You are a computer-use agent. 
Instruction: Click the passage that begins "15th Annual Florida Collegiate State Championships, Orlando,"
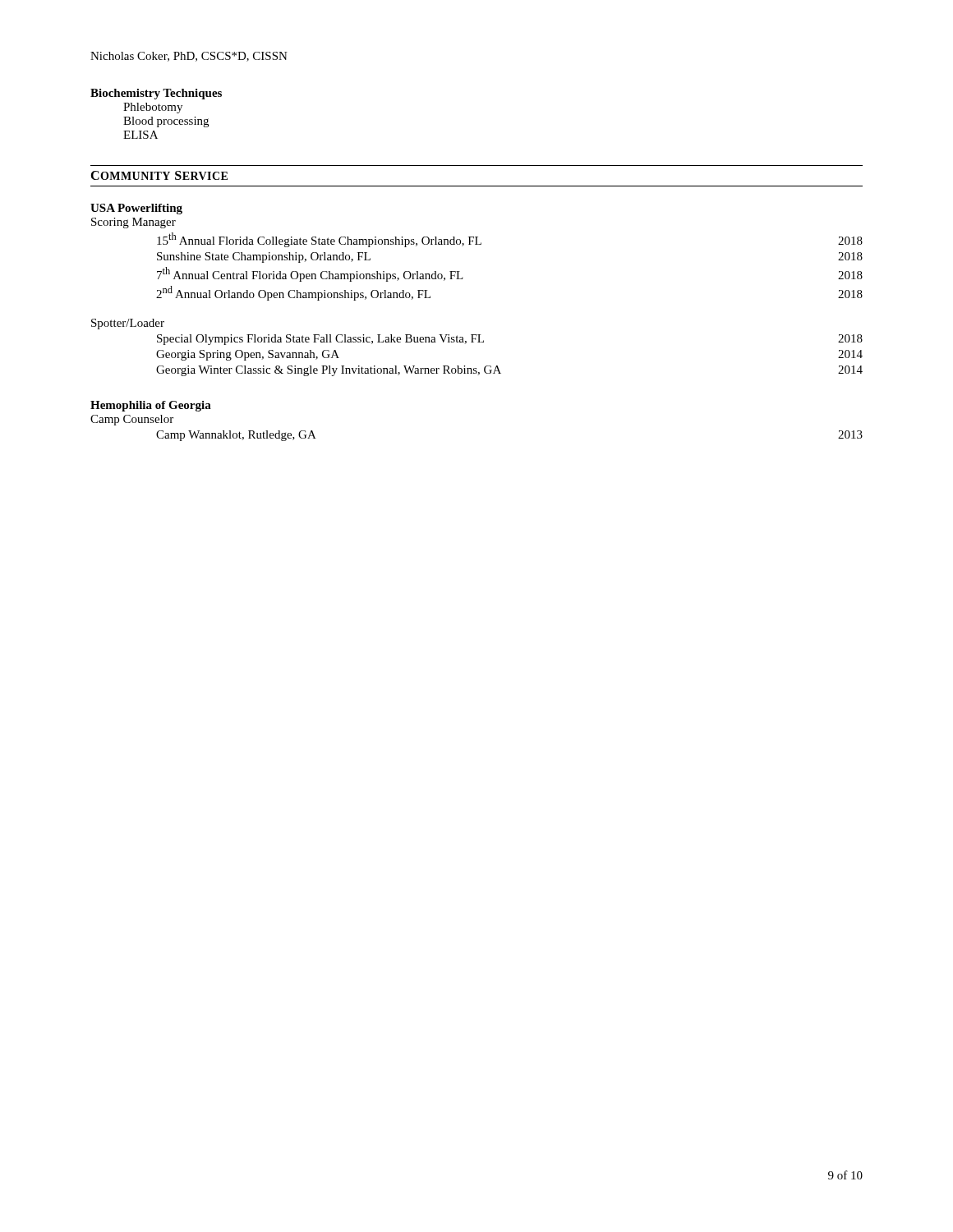[323, 239]
